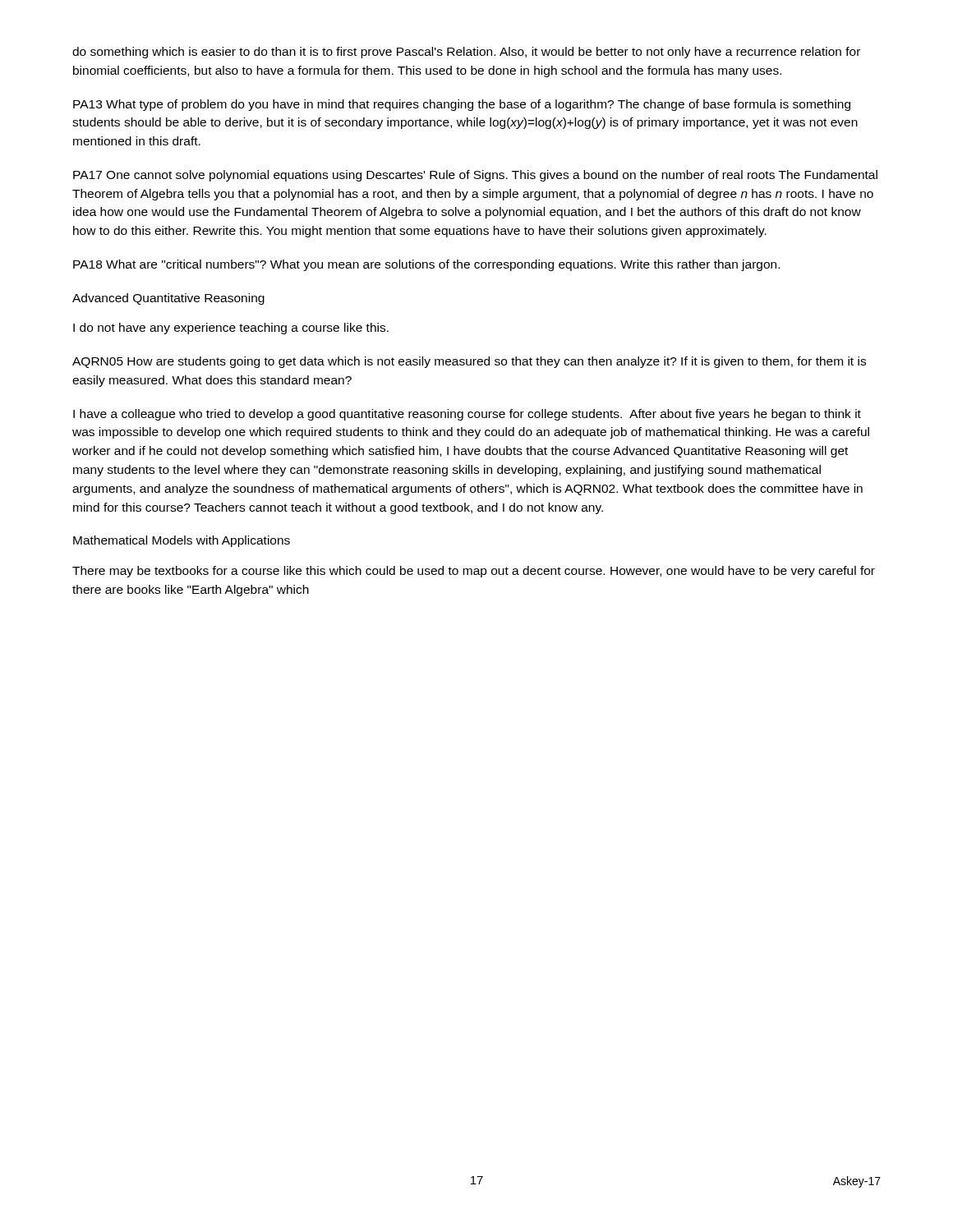Select the section header that says "Mathematical Models with Applications"

181,540
